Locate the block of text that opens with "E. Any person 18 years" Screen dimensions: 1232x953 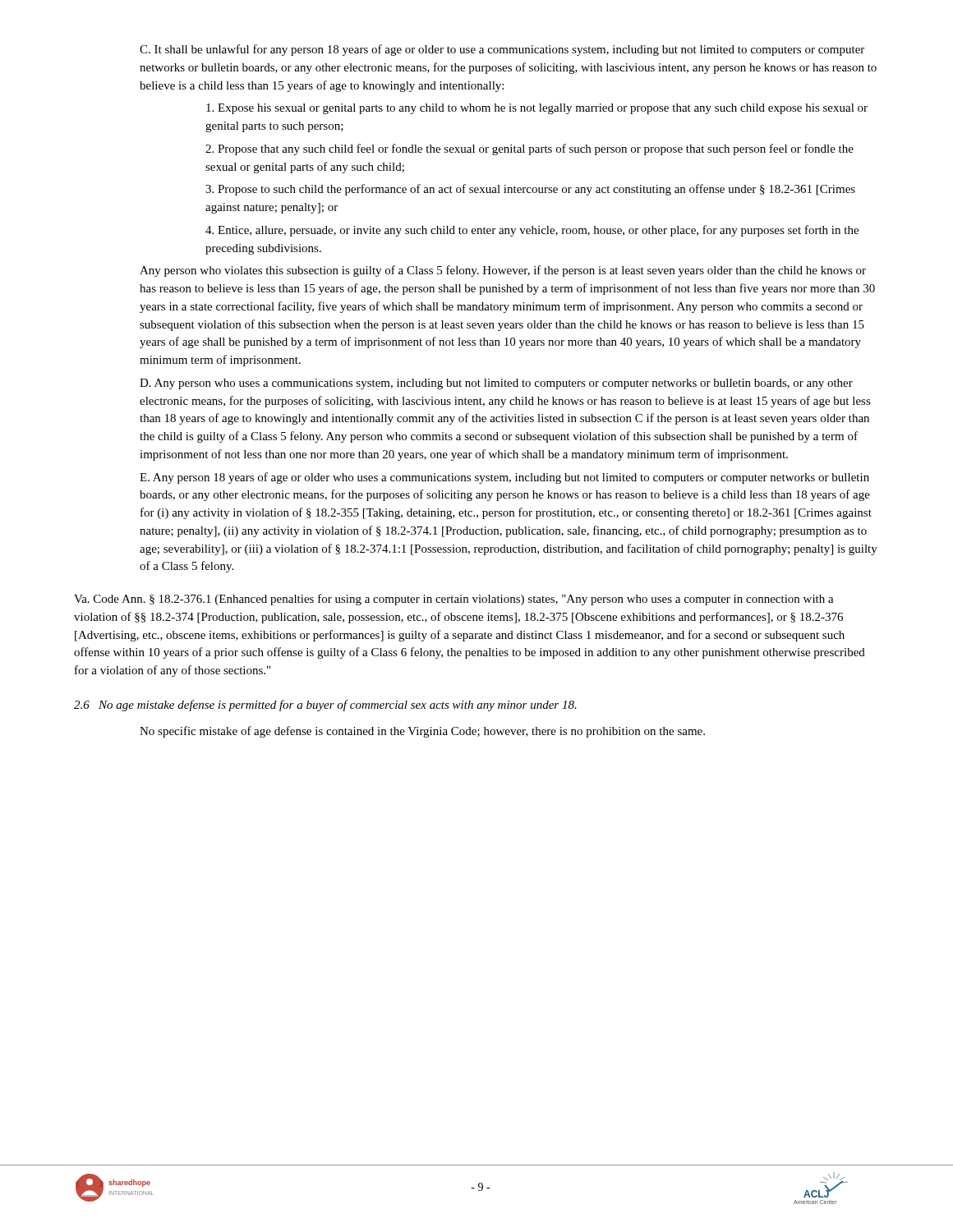click(x=509, y=522)
